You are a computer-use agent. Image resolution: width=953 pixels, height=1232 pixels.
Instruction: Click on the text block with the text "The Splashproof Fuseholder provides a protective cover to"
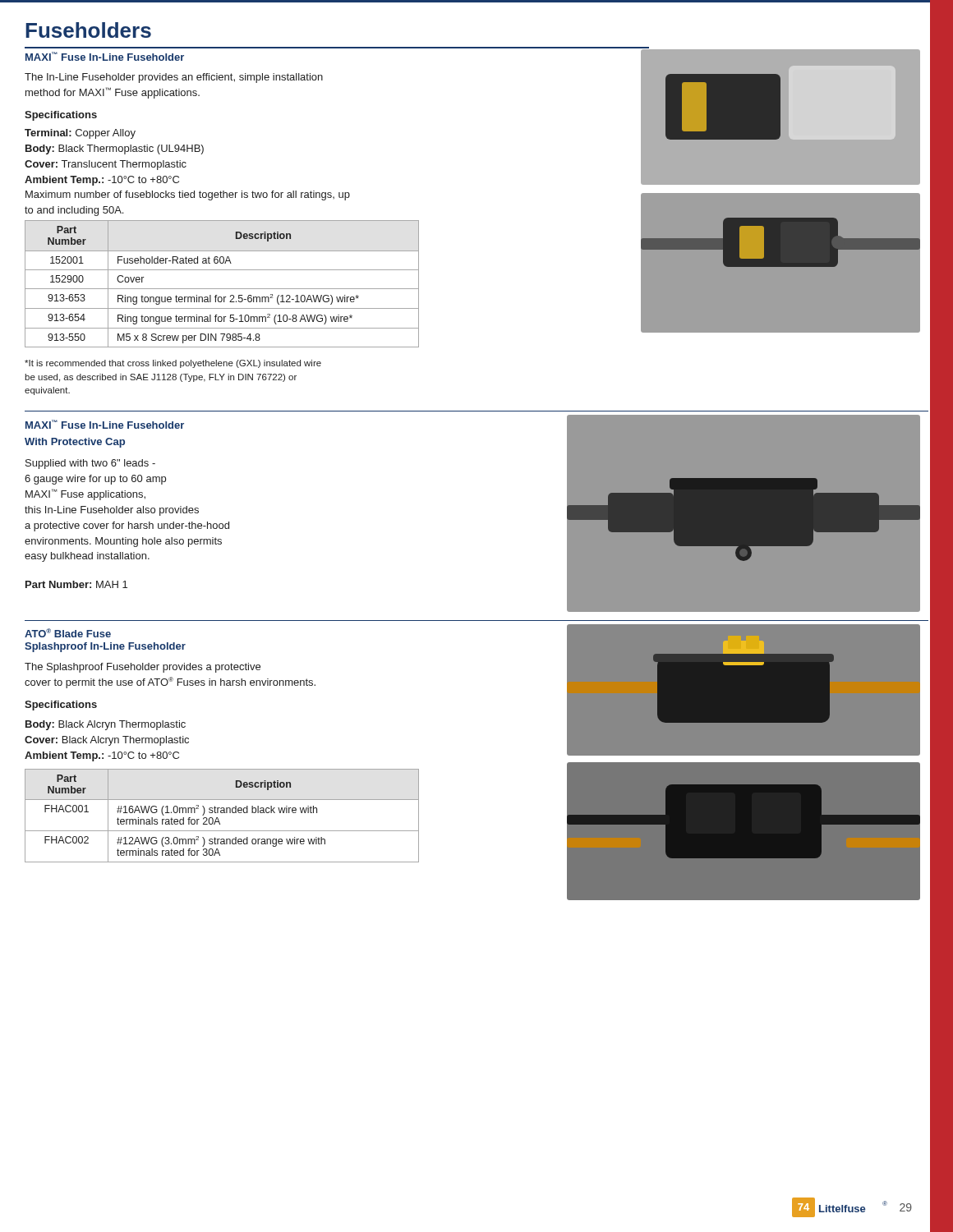[x=226, y=675]
